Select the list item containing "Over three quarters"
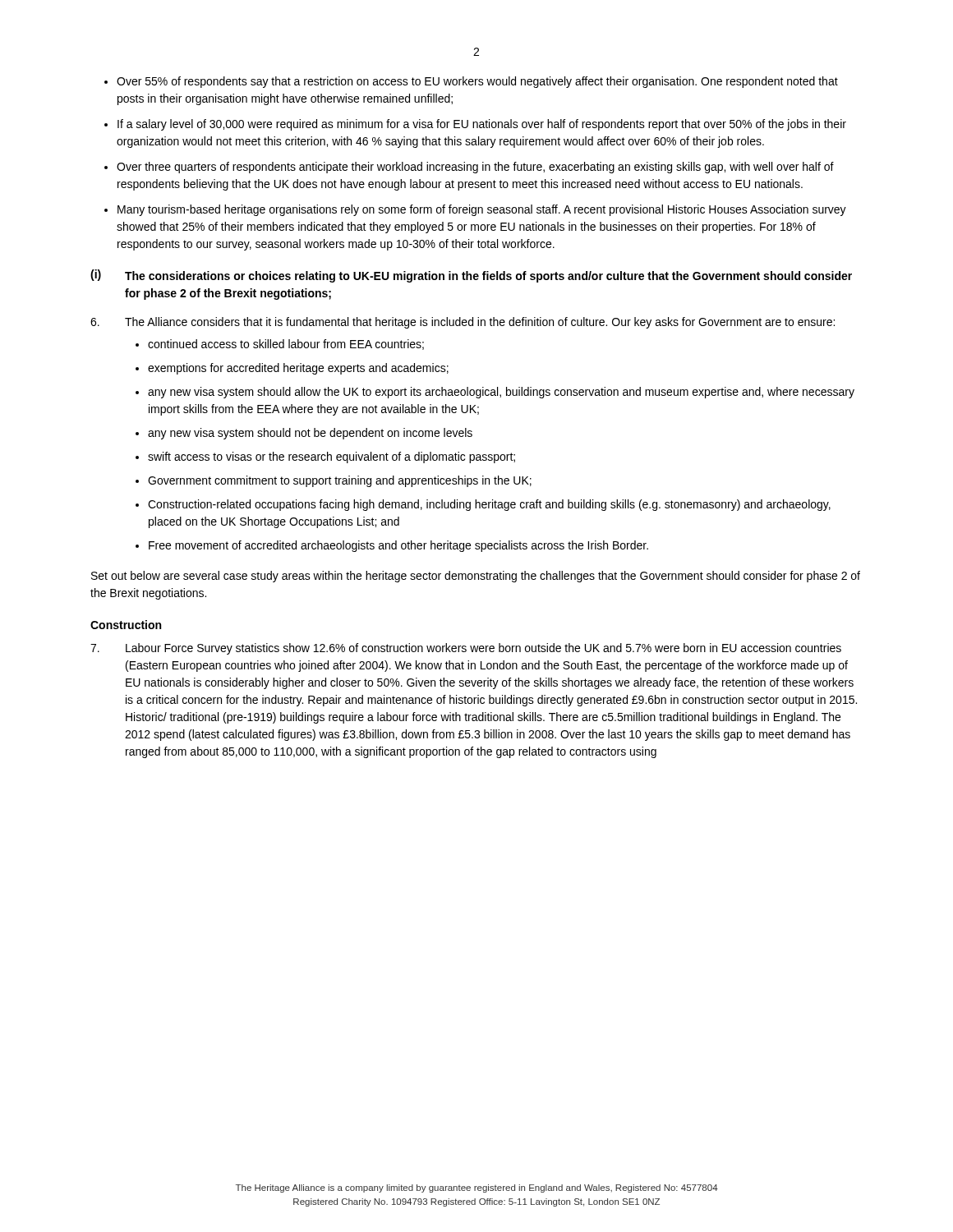Image resolution: width=953 pixels, height=1232 pixels. tap(475, 175)
